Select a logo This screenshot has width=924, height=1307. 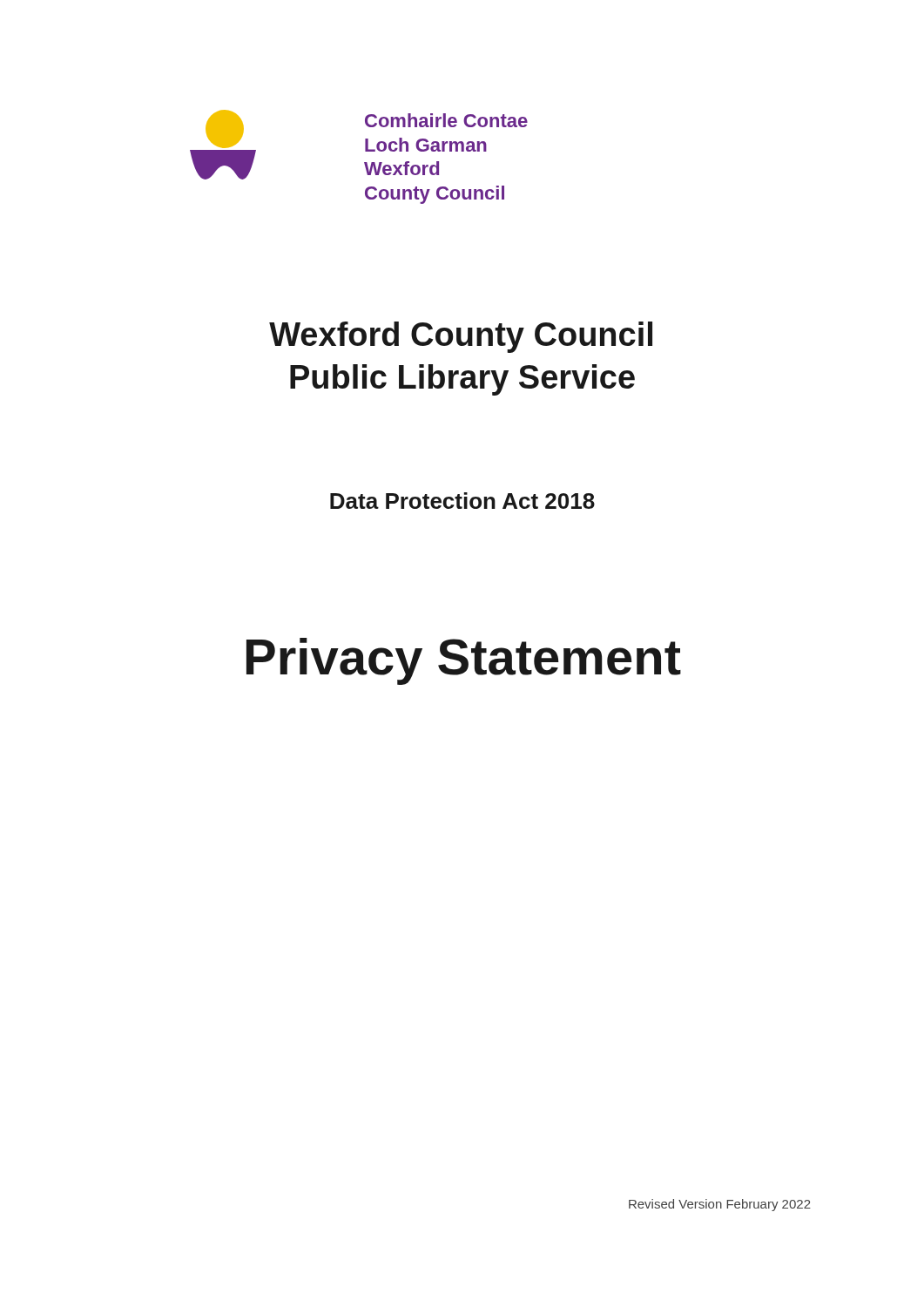383,157
